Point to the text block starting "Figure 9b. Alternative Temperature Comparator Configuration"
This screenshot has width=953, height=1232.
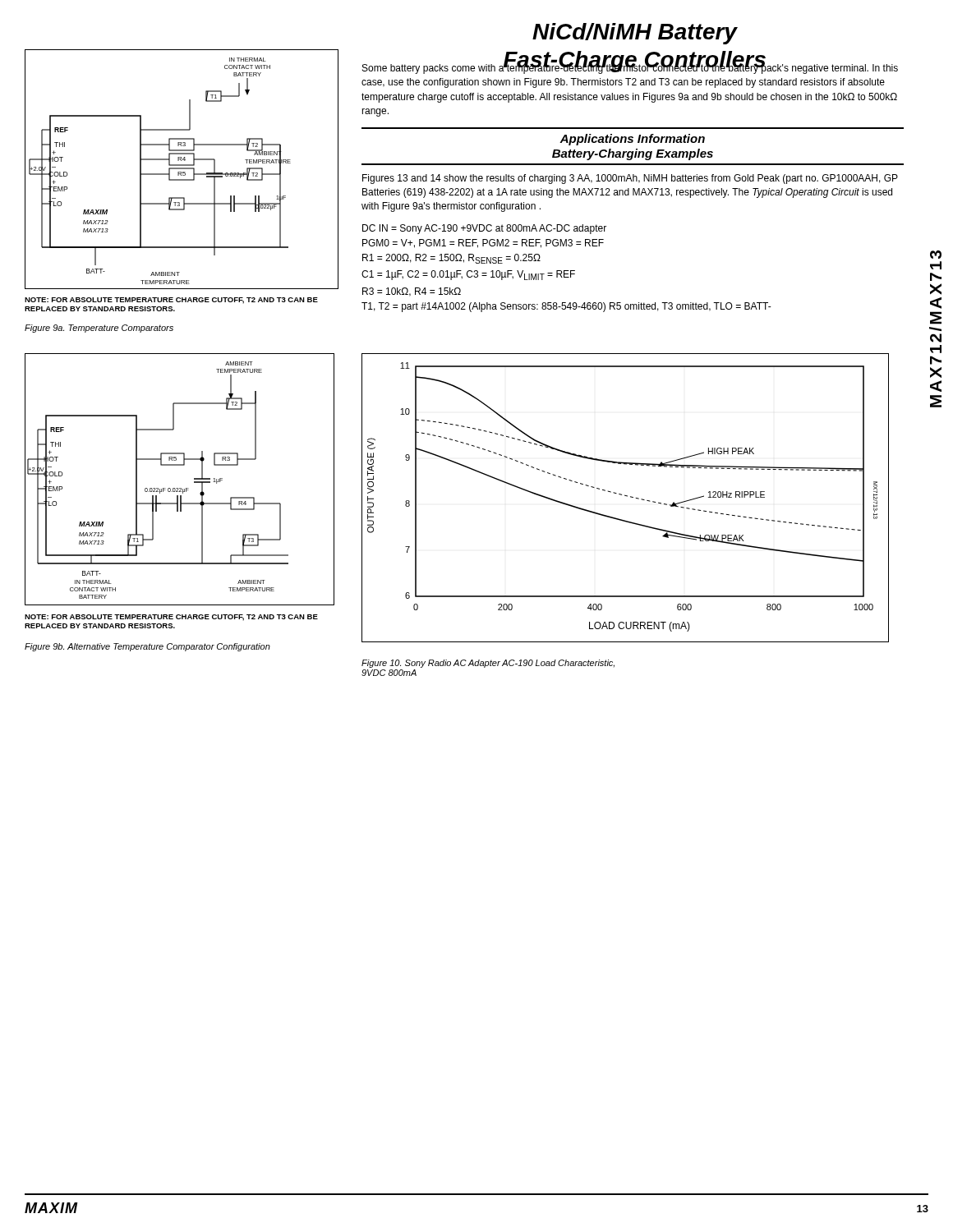(x=181, y=646)
